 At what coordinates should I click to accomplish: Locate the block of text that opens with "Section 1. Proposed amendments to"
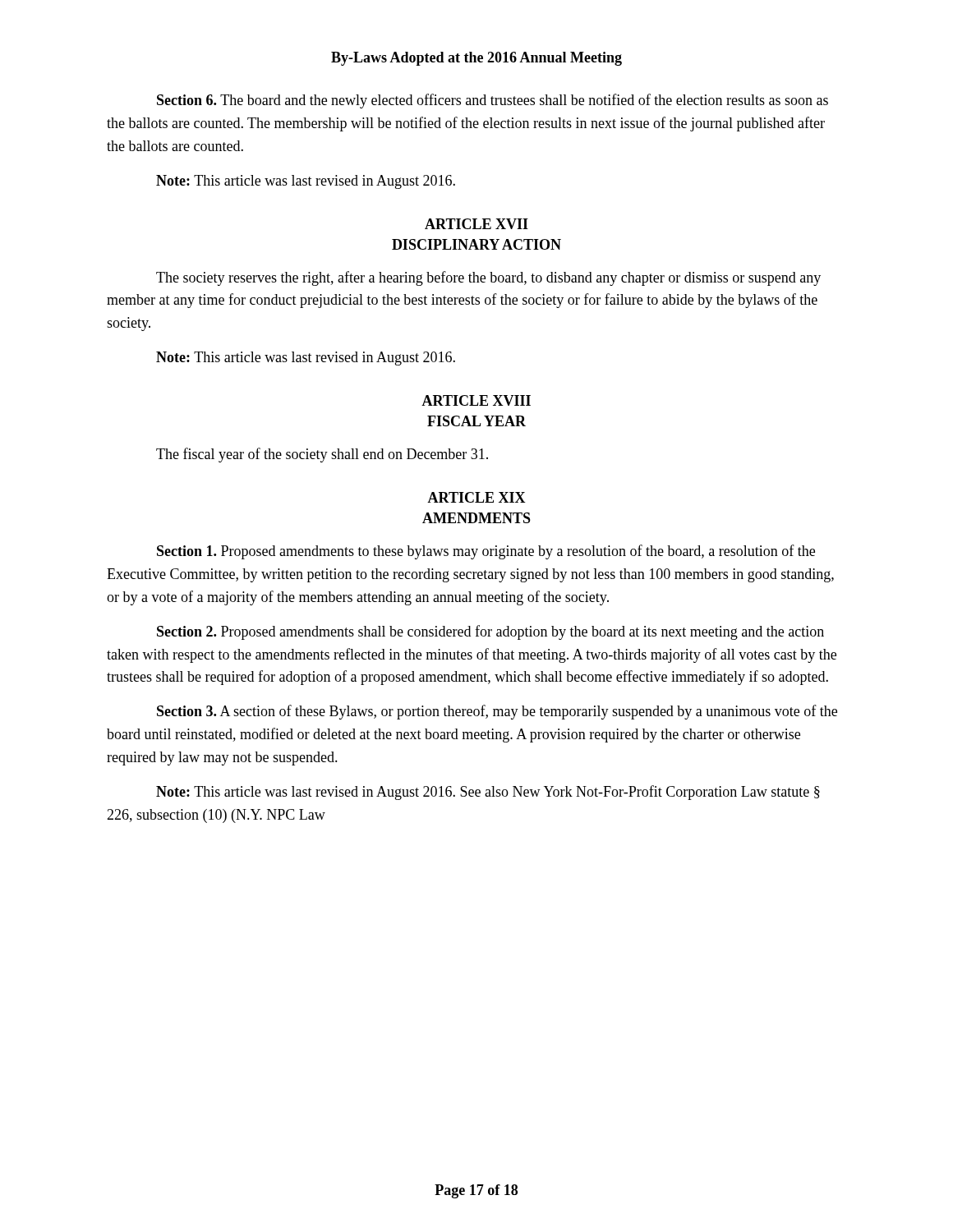click(x=471, y=574)
